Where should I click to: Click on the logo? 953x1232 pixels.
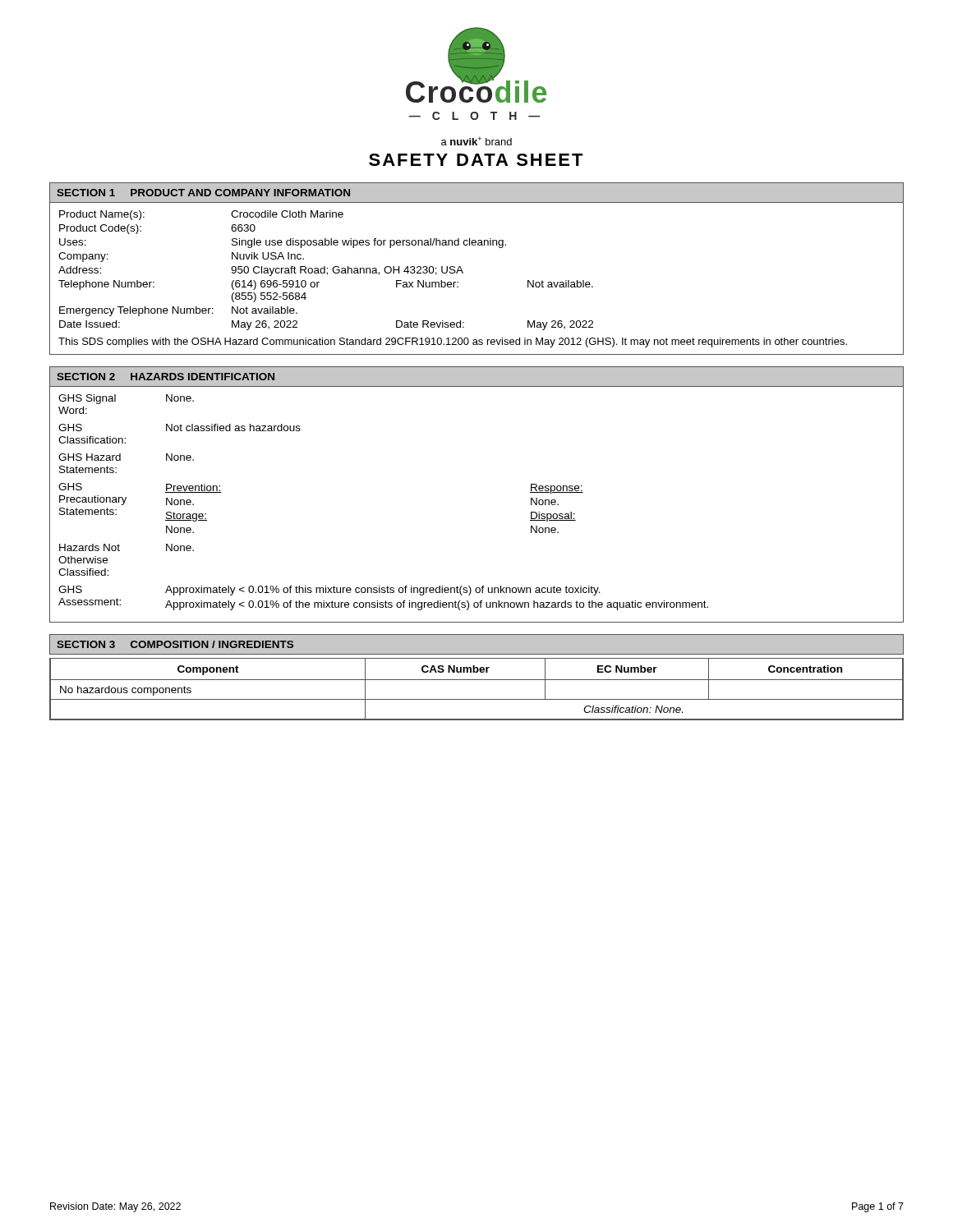pos(476,78)
